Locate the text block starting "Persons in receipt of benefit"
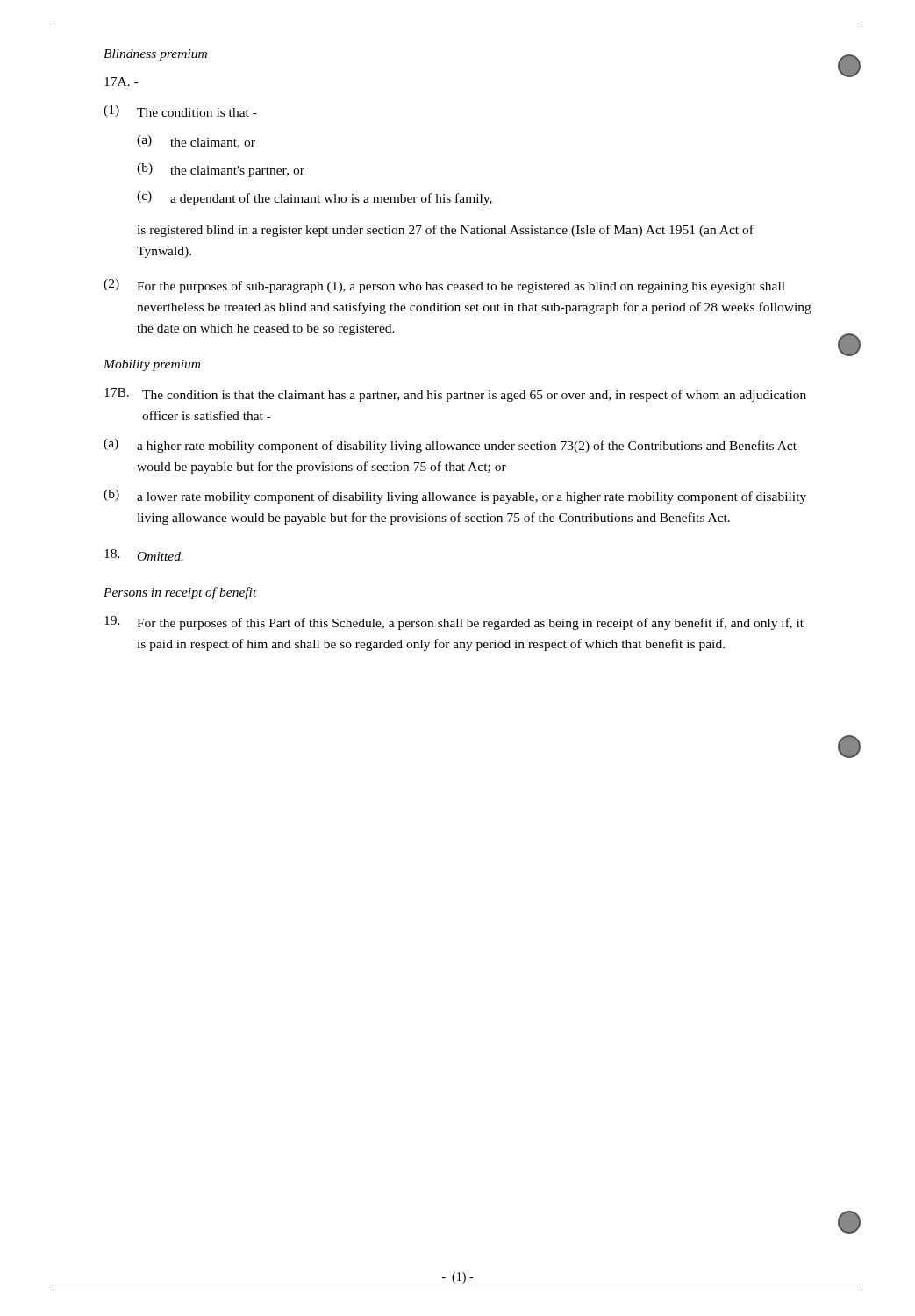 point(180,592)
